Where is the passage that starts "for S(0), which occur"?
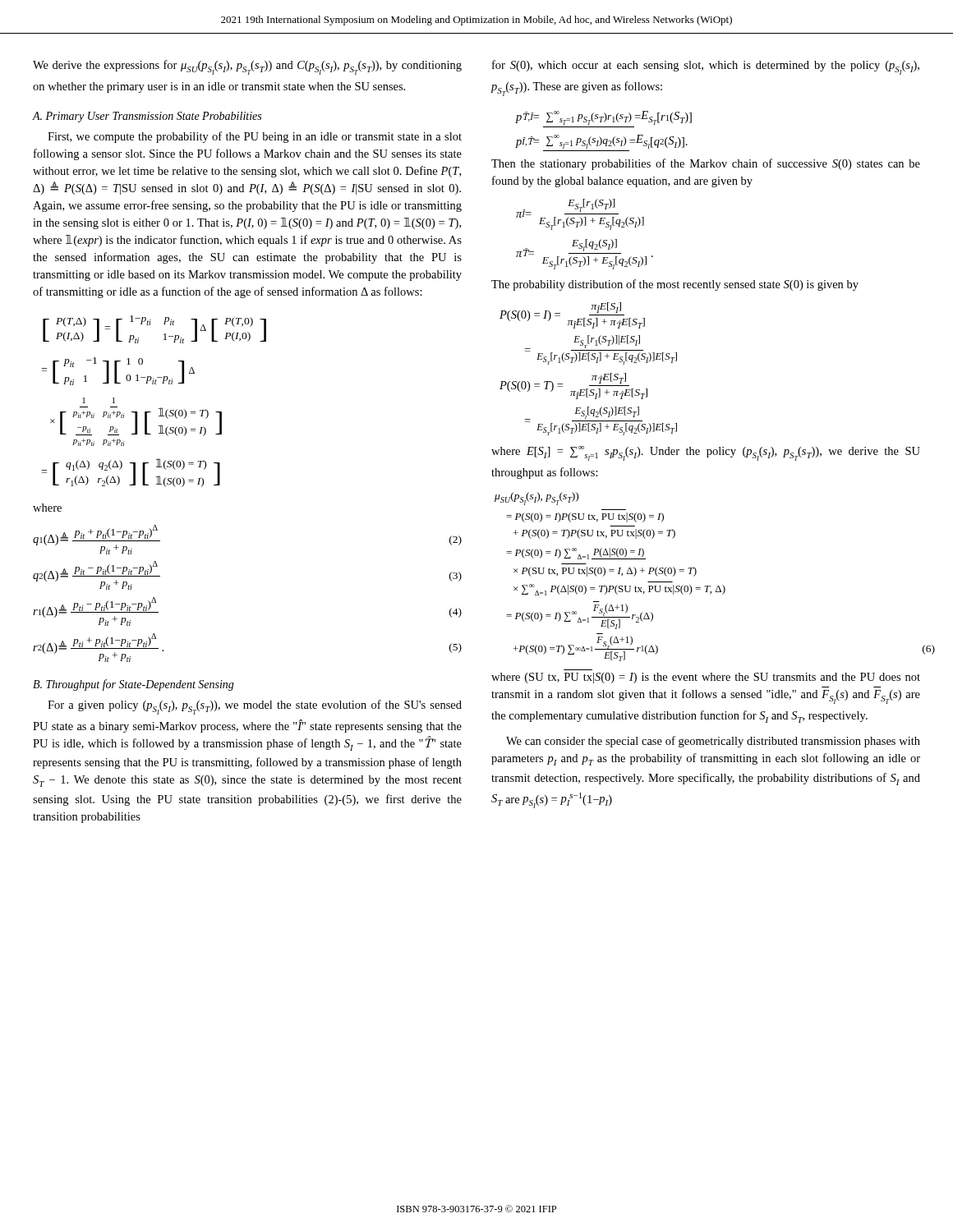Viewport: 953px width, 1232px height. pos(706,78)
